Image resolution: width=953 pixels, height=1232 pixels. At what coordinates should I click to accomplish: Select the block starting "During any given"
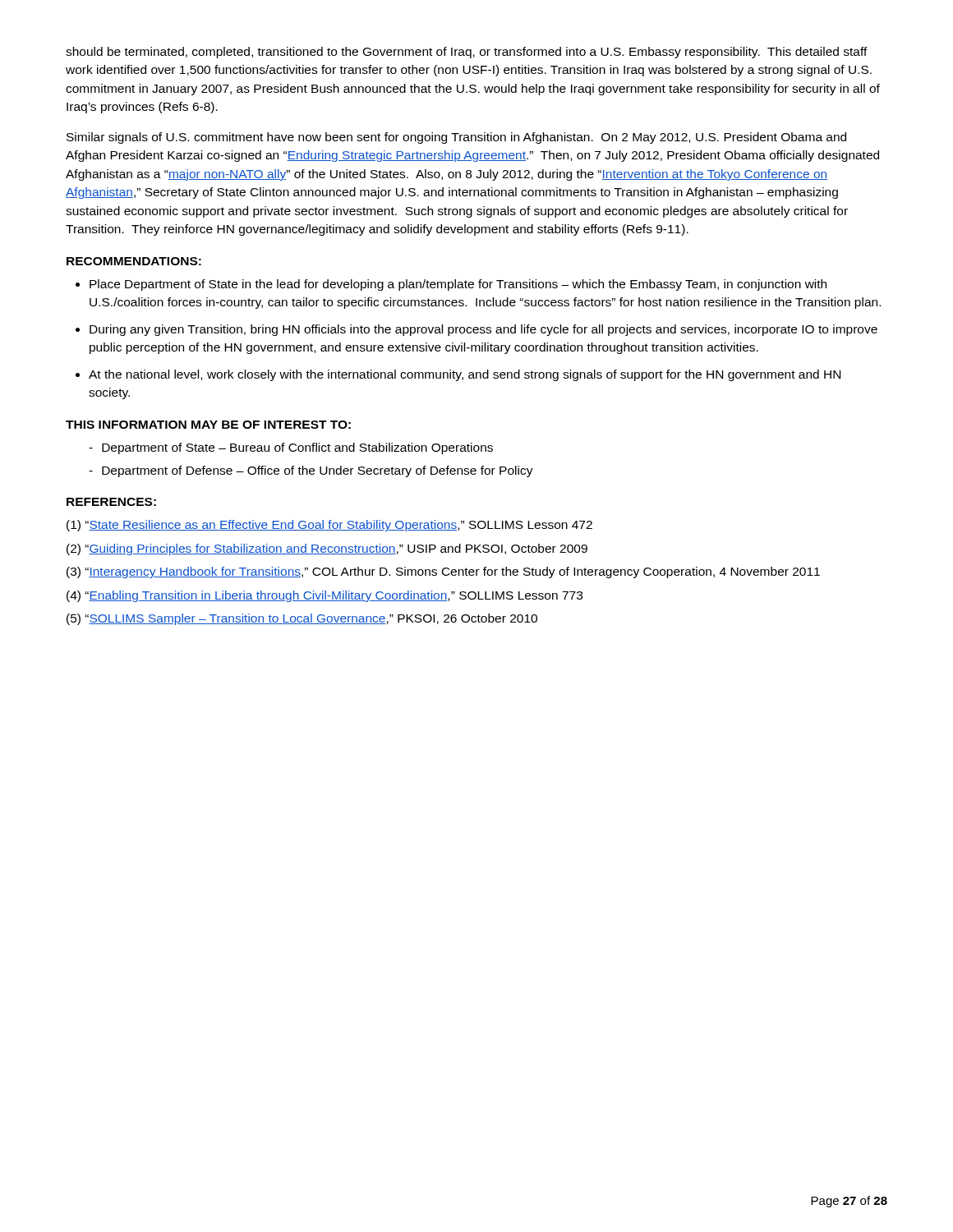pyautogui.click(x=483, y=338)
